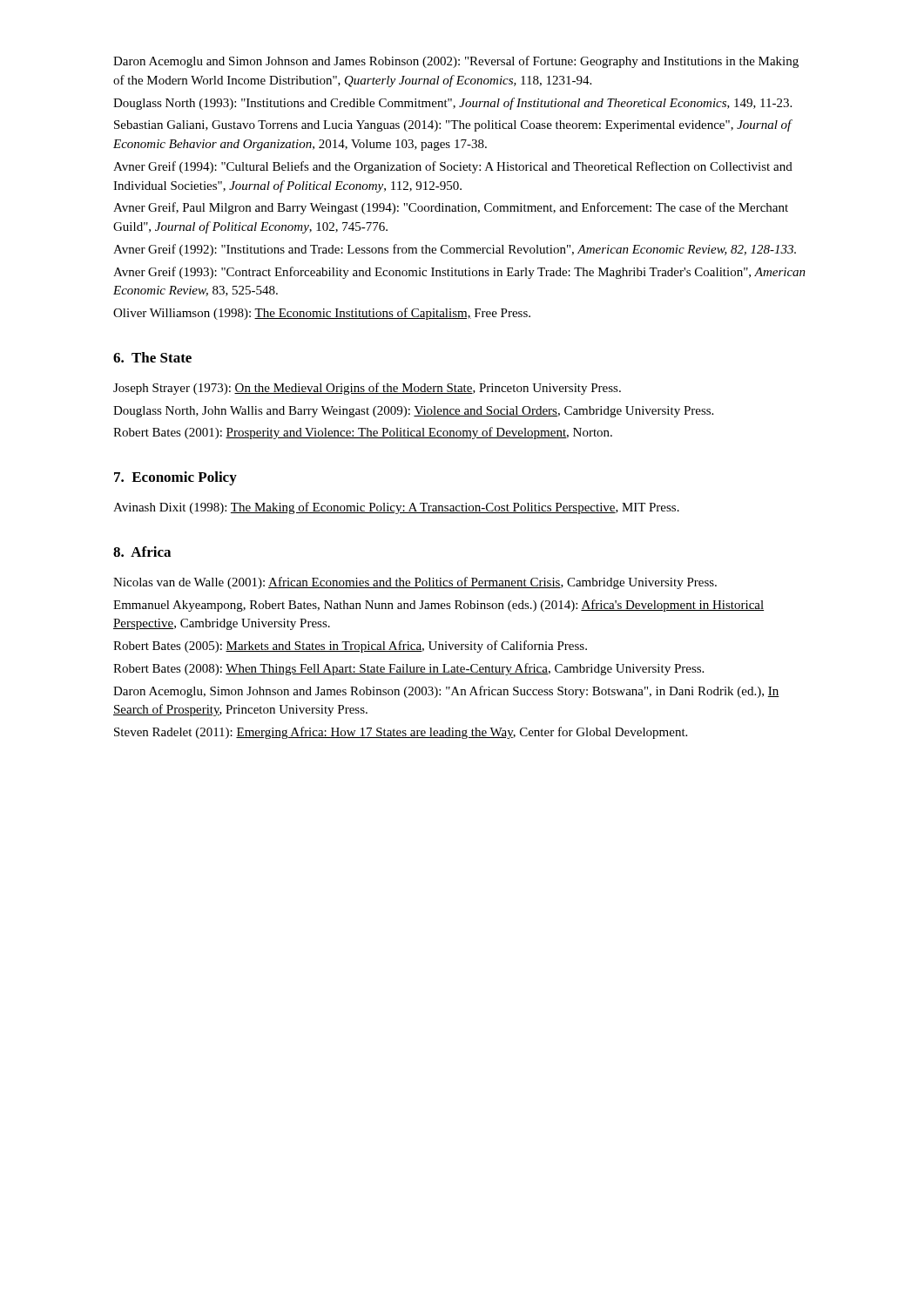Locate the passage starting "Daron Acemoglu and"
This screenshot has width=924, height=1307.
click(x=456, y=70)
